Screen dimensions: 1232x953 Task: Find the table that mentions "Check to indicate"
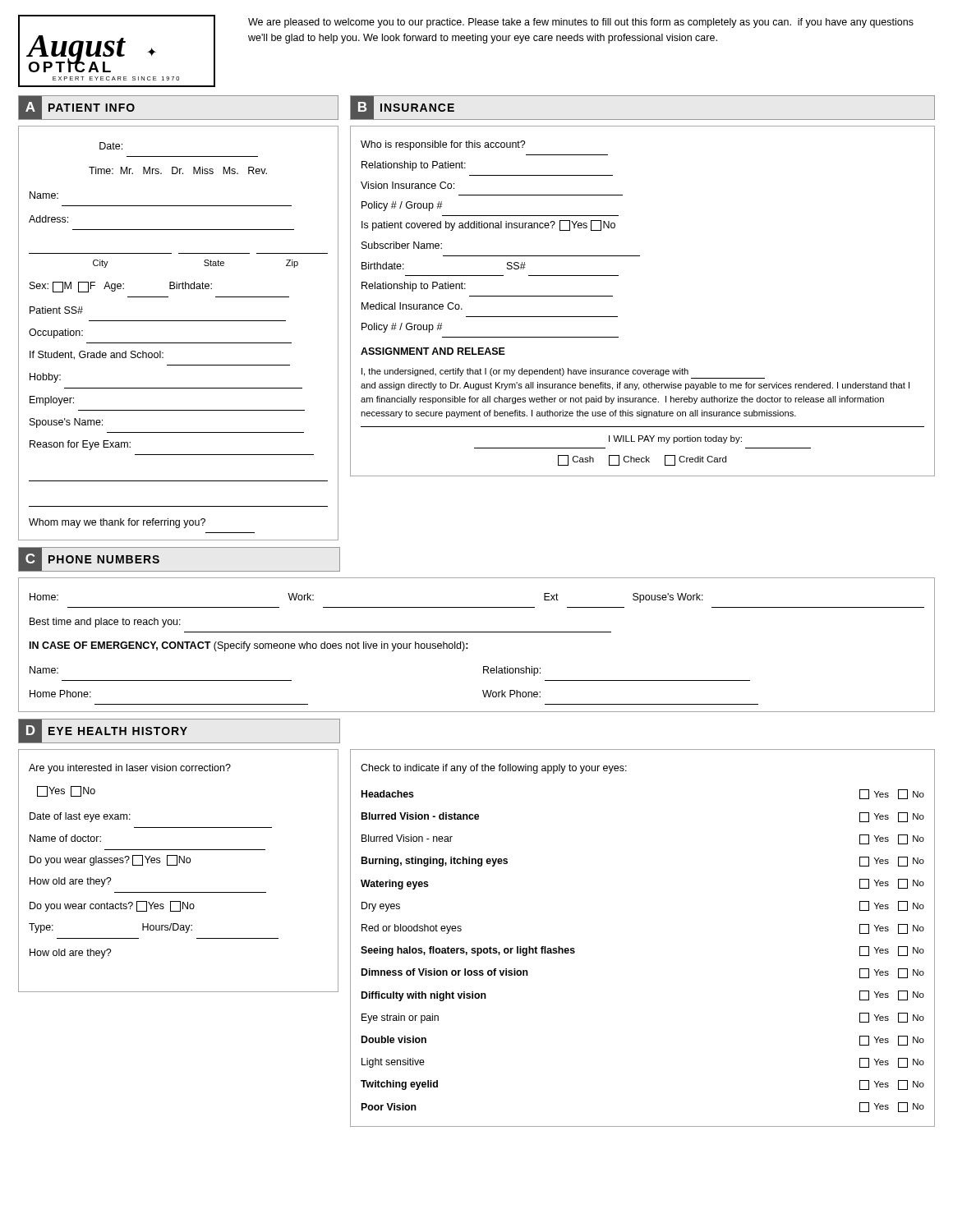[x=642, y=938]
